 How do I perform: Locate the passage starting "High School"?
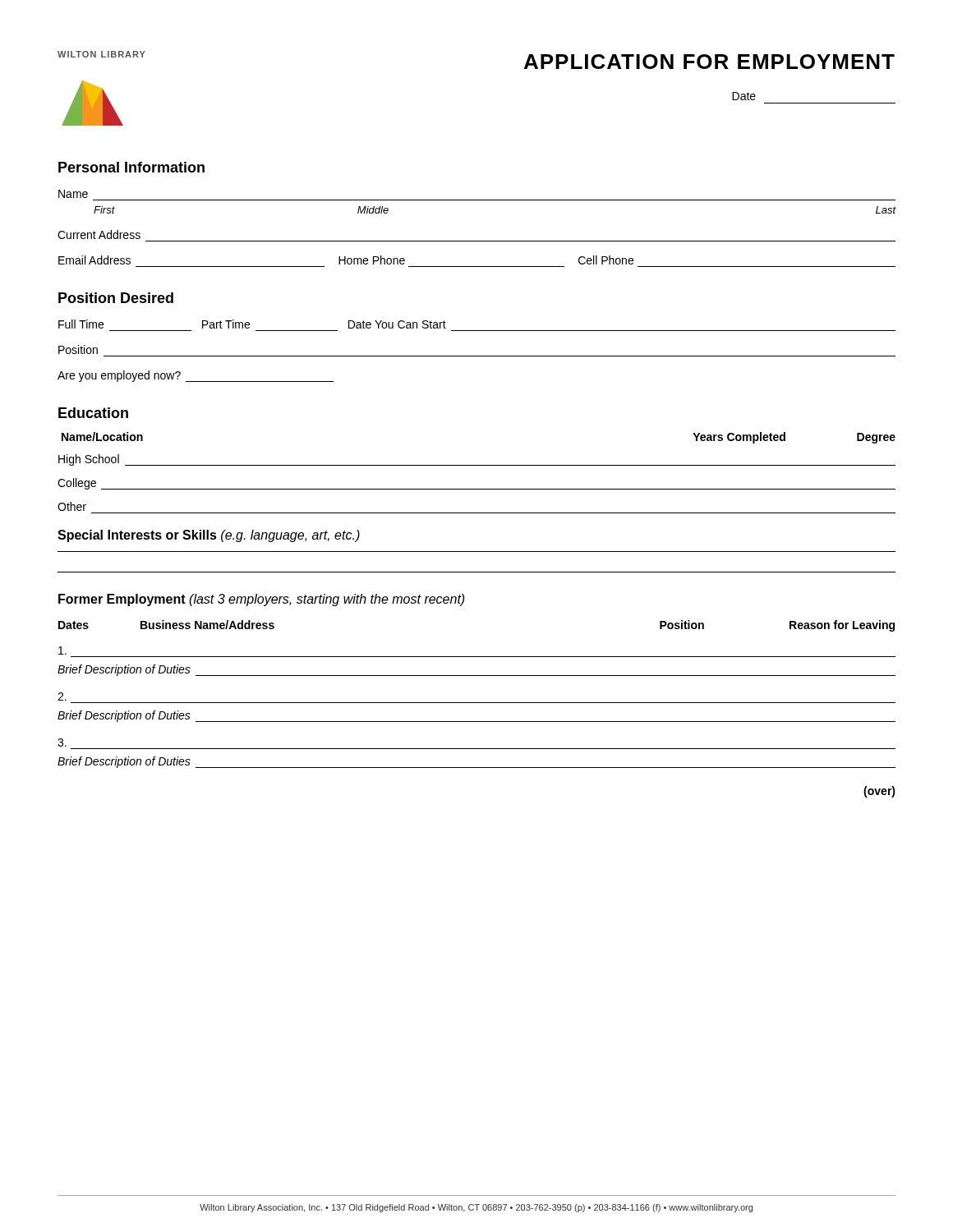476,458
